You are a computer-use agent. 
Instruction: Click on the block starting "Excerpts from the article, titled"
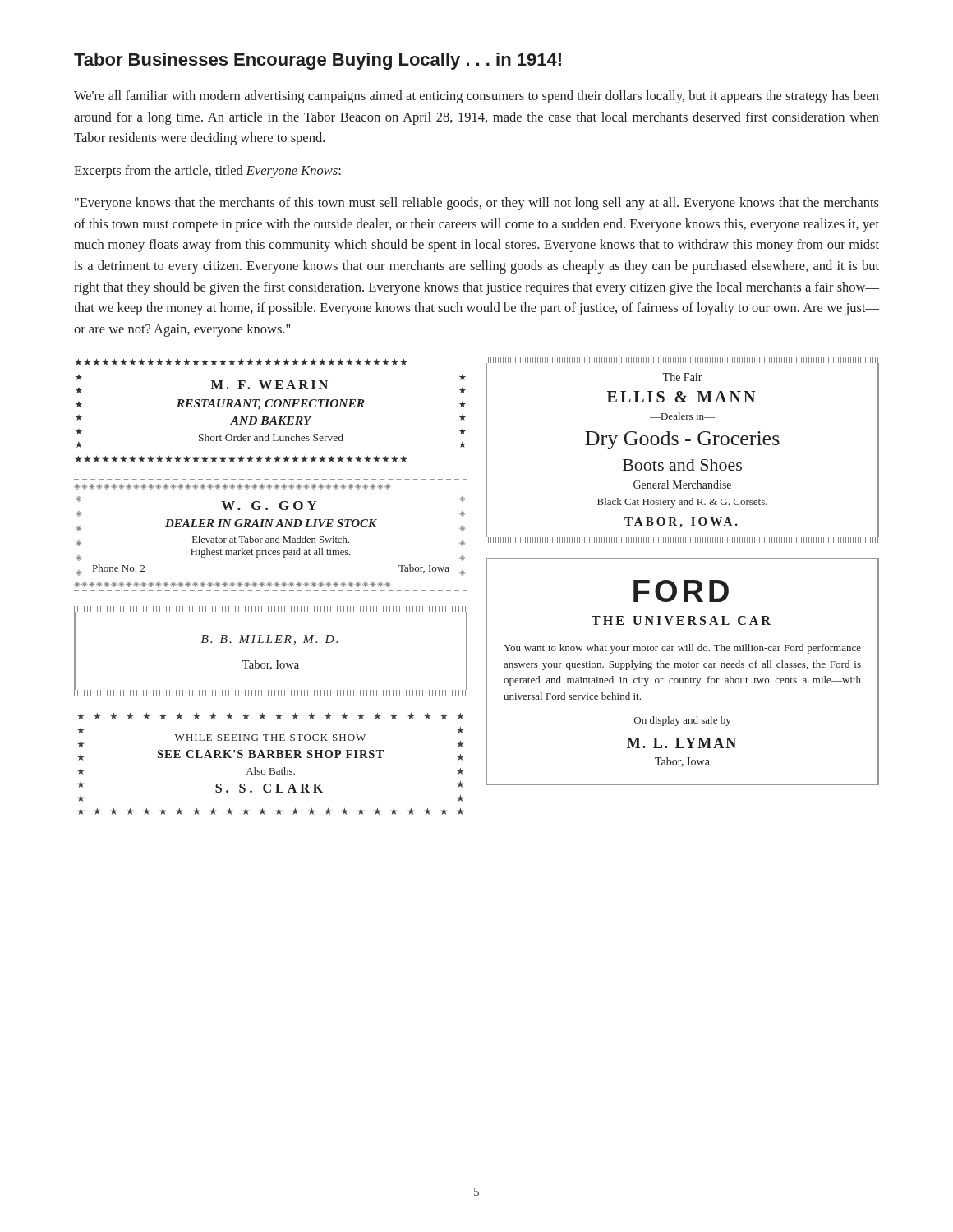coord(208,170)
